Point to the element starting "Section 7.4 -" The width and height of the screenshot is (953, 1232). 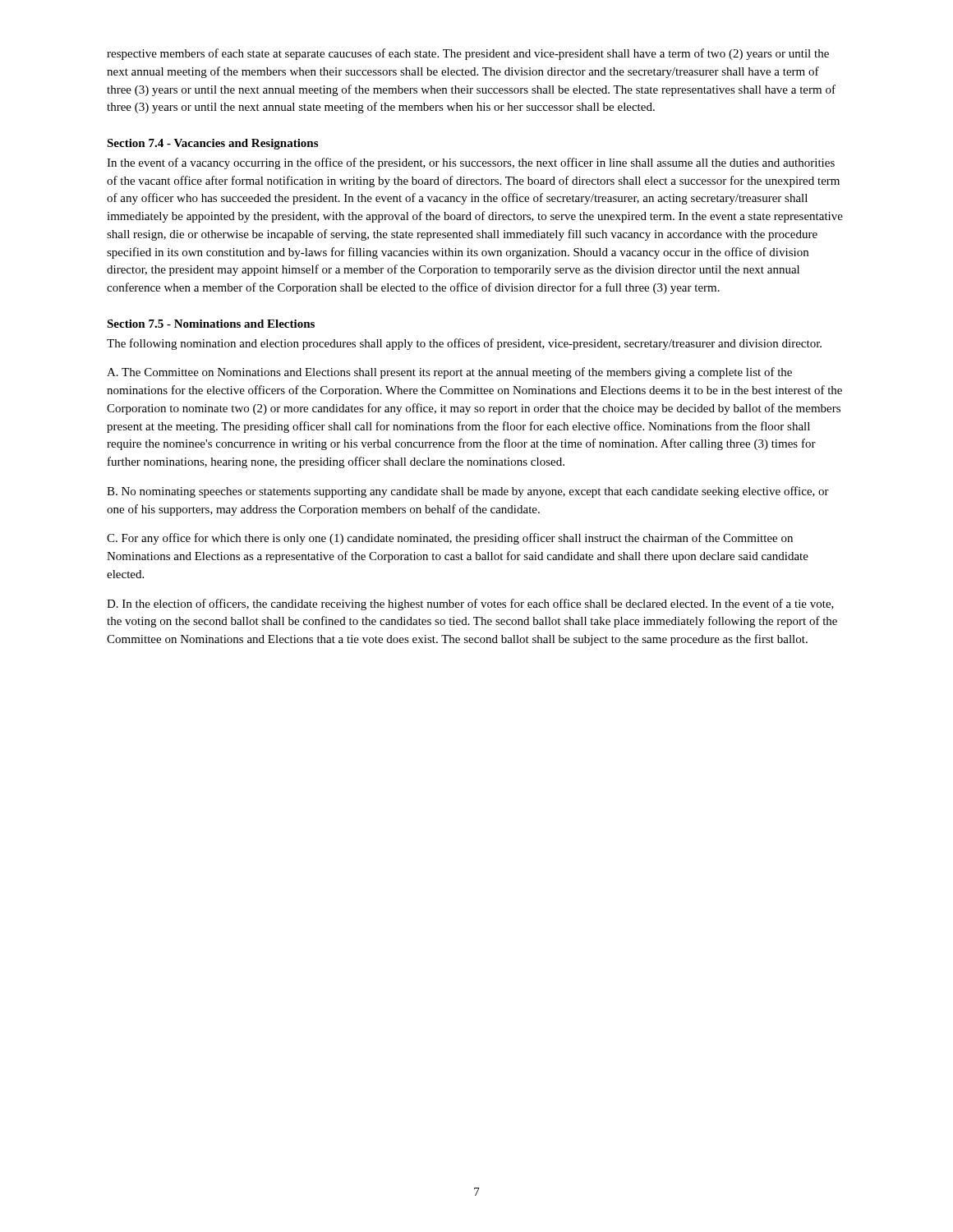[x=213, y=143]
